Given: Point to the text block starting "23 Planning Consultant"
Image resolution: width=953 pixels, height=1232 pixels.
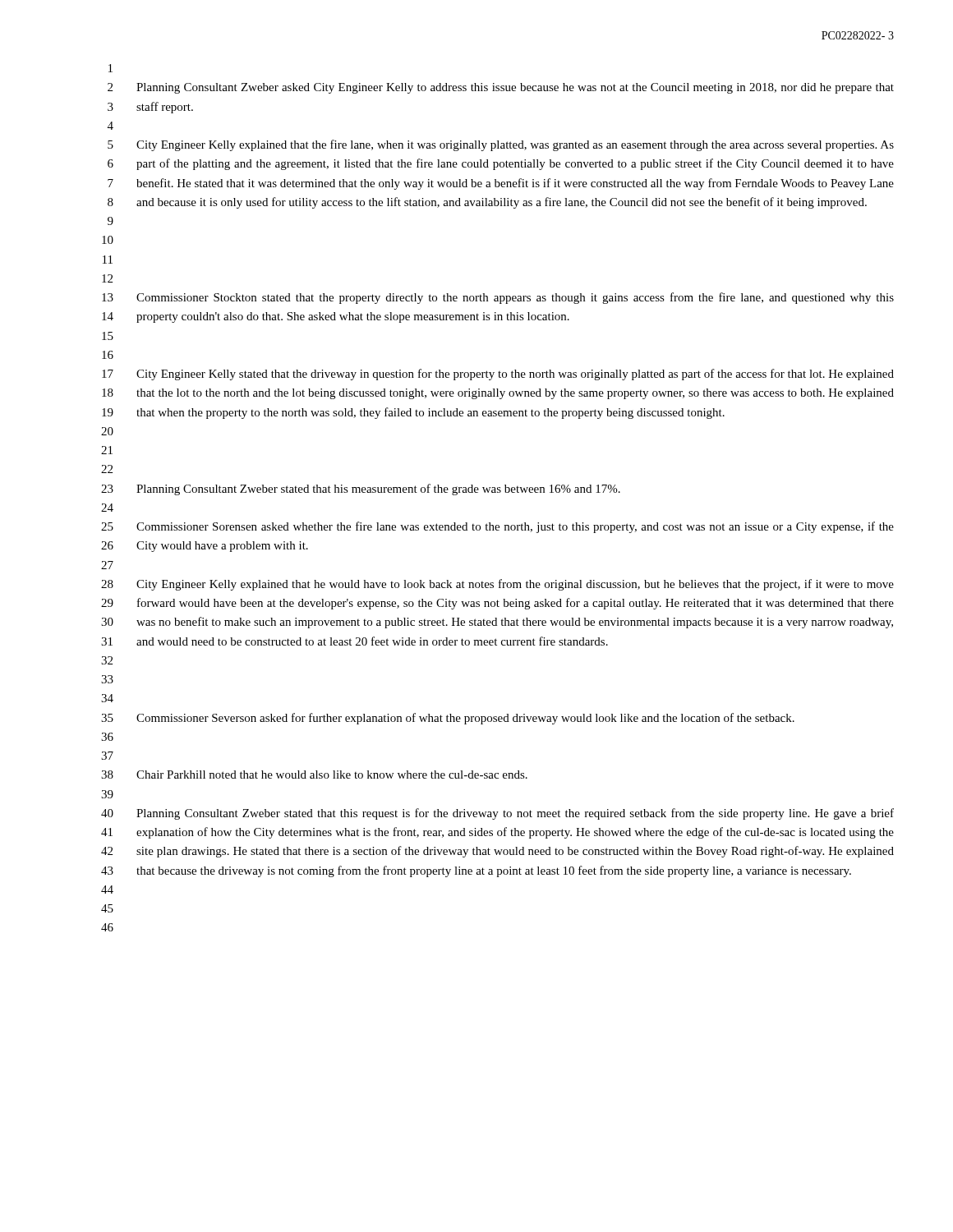Looking at the screenshot, I should point(491,498).
